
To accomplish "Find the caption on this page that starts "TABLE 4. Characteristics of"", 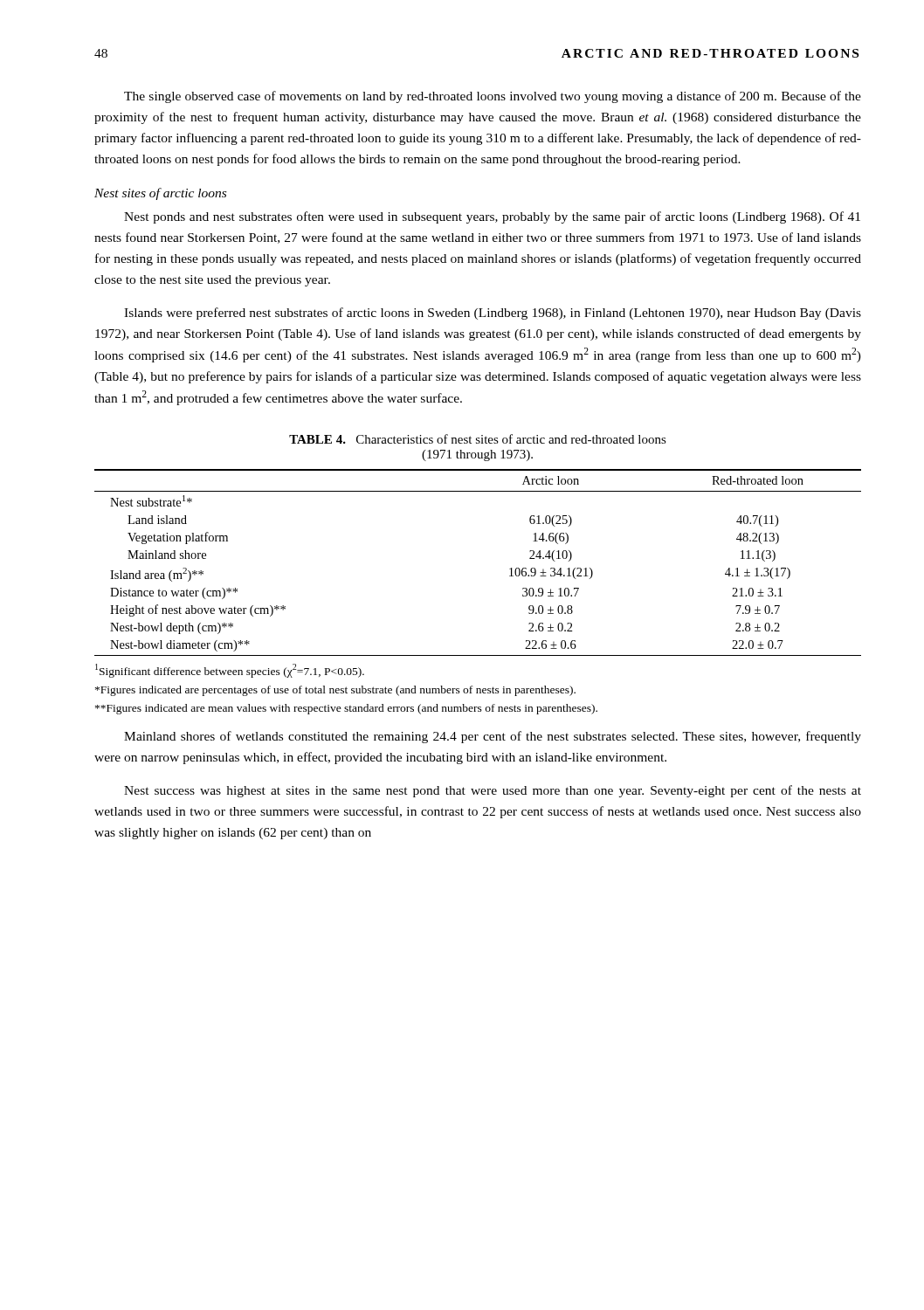I will [x=478, y=446].
